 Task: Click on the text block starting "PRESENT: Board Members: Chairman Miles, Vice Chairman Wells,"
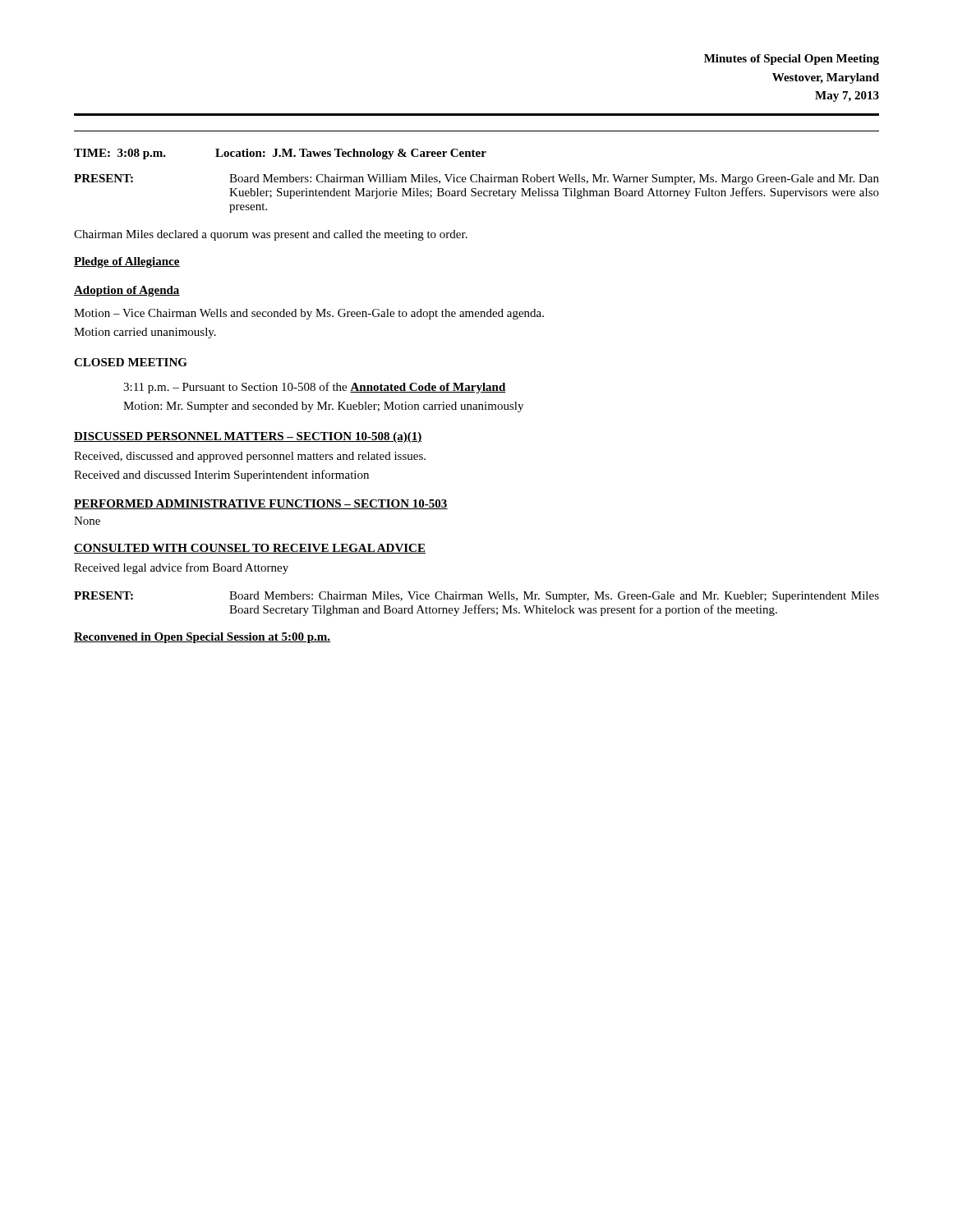tap(476, 602)
